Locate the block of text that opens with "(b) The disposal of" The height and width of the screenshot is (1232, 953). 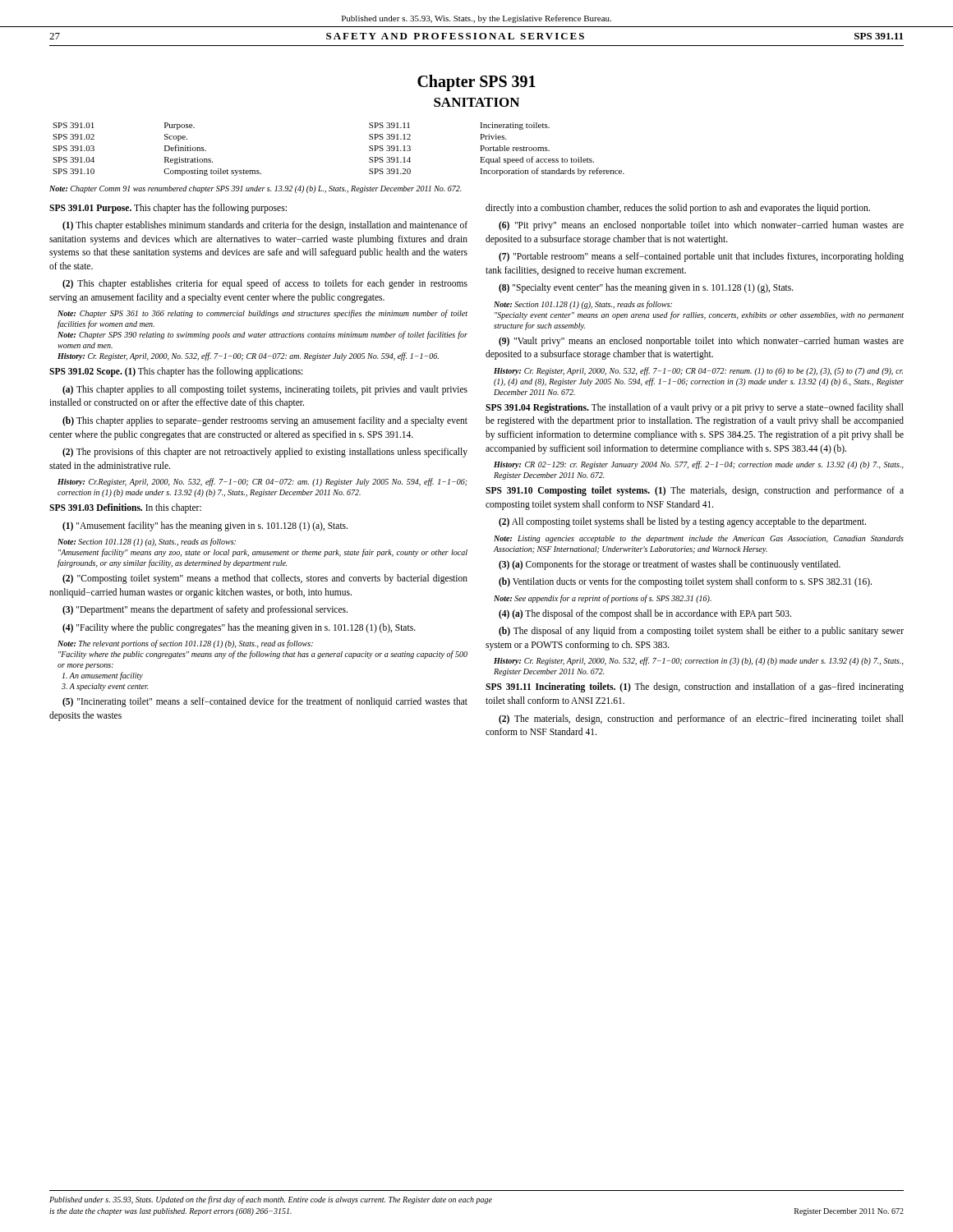pos(695,638)
